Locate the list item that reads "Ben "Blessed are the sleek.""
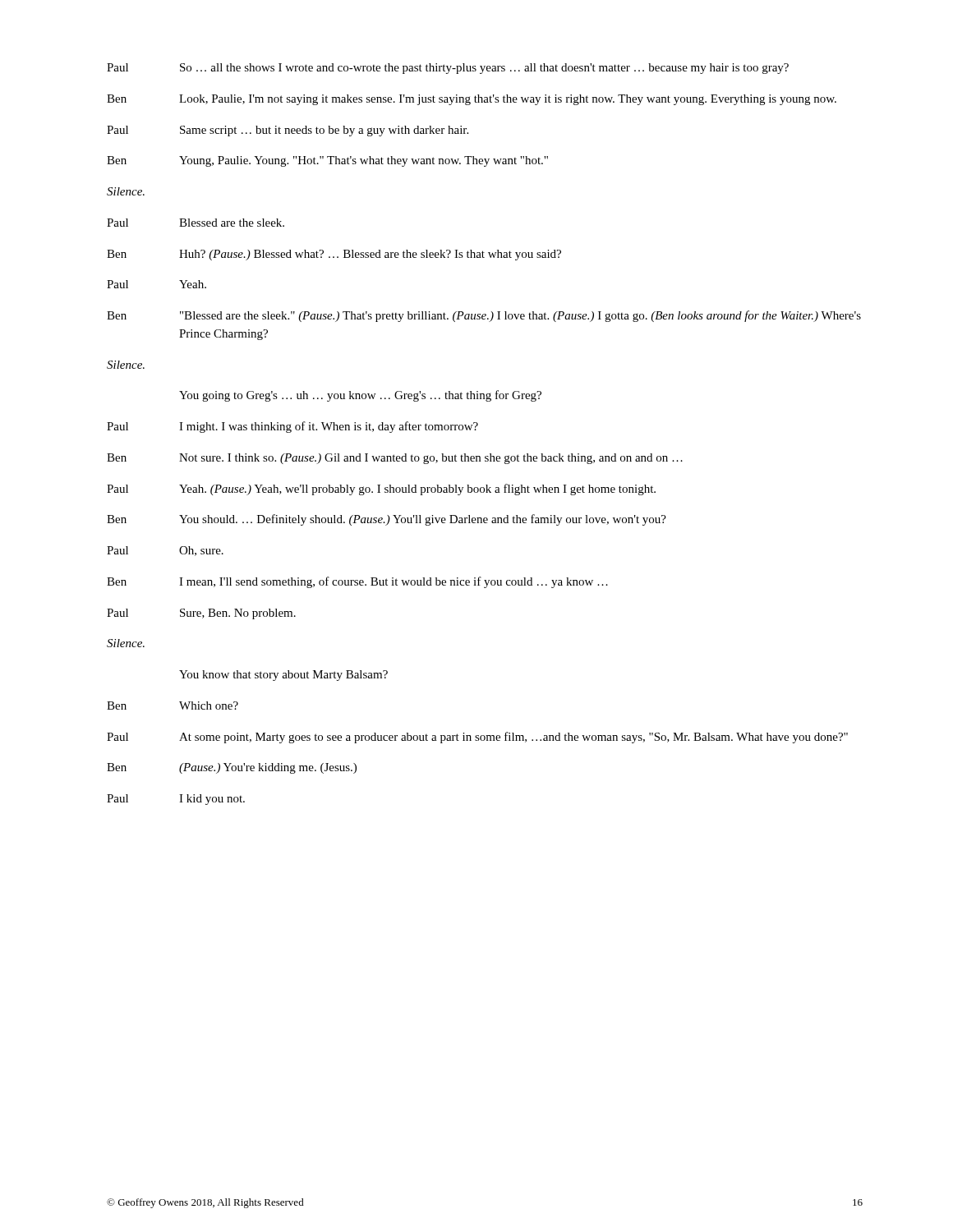This screenshot has height=1232, width=953. pos(485,325)
